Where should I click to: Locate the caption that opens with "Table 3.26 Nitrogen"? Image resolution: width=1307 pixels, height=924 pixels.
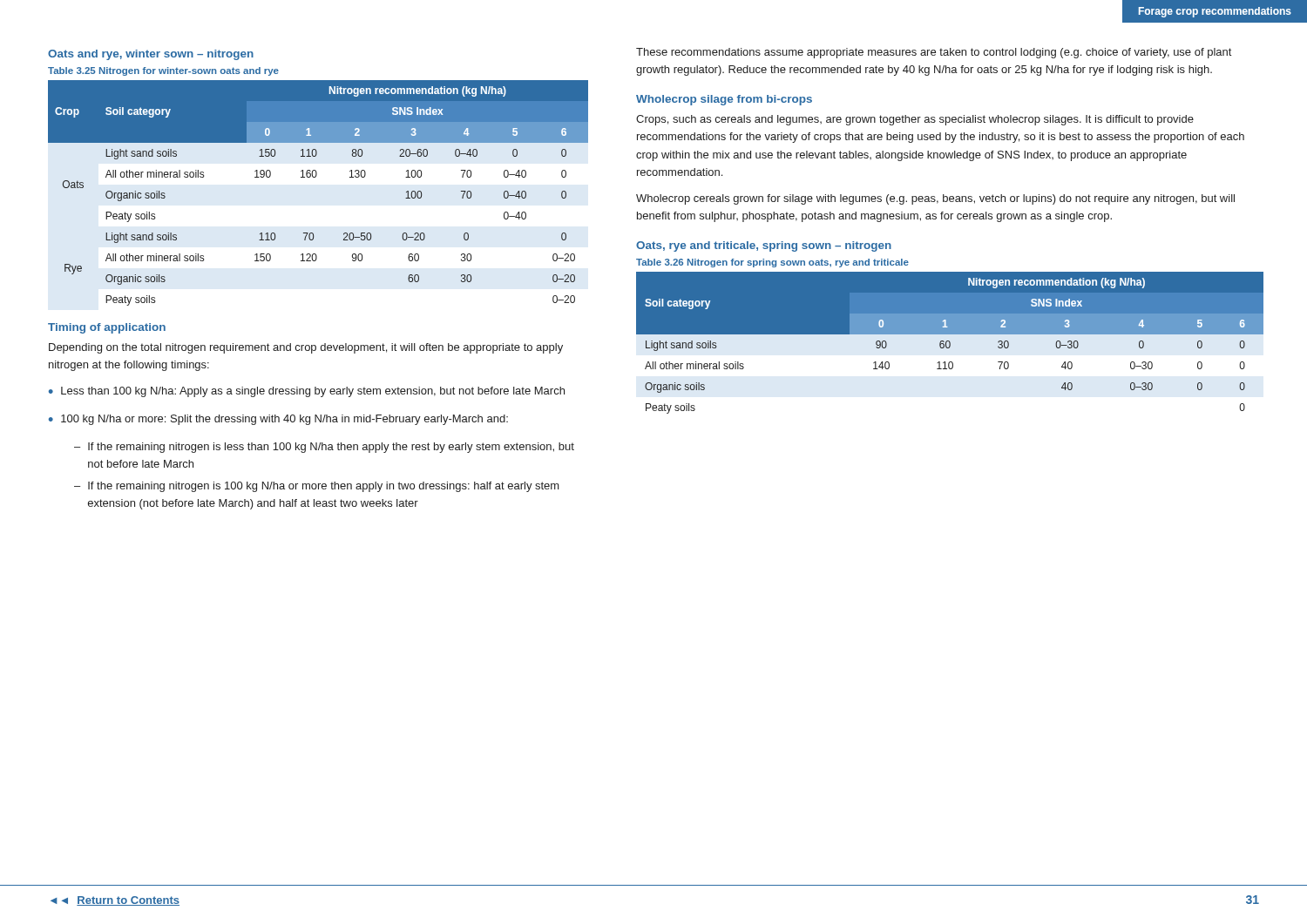click(772, 262)
